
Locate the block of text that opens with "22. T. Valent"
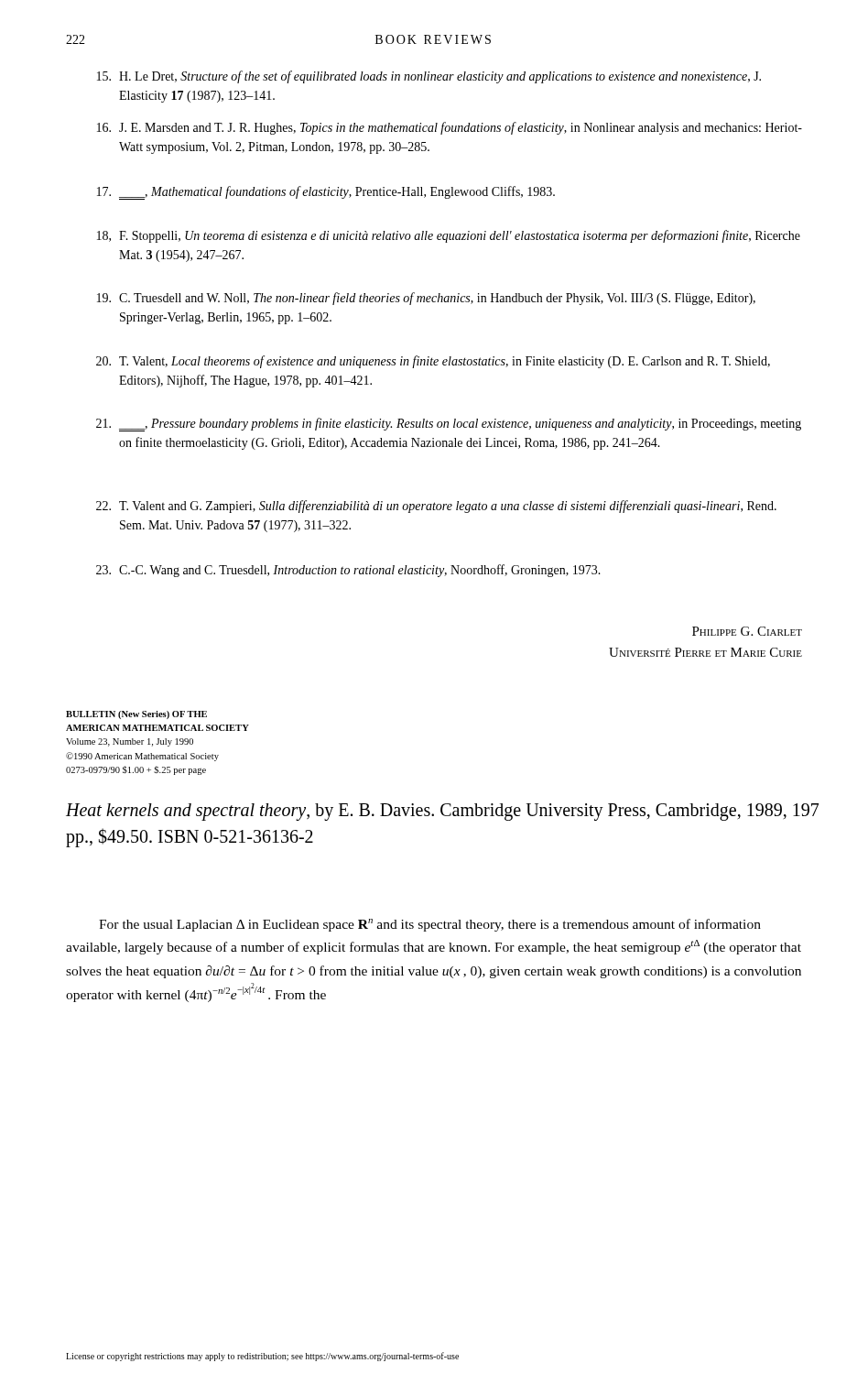(x=444, y=516)
